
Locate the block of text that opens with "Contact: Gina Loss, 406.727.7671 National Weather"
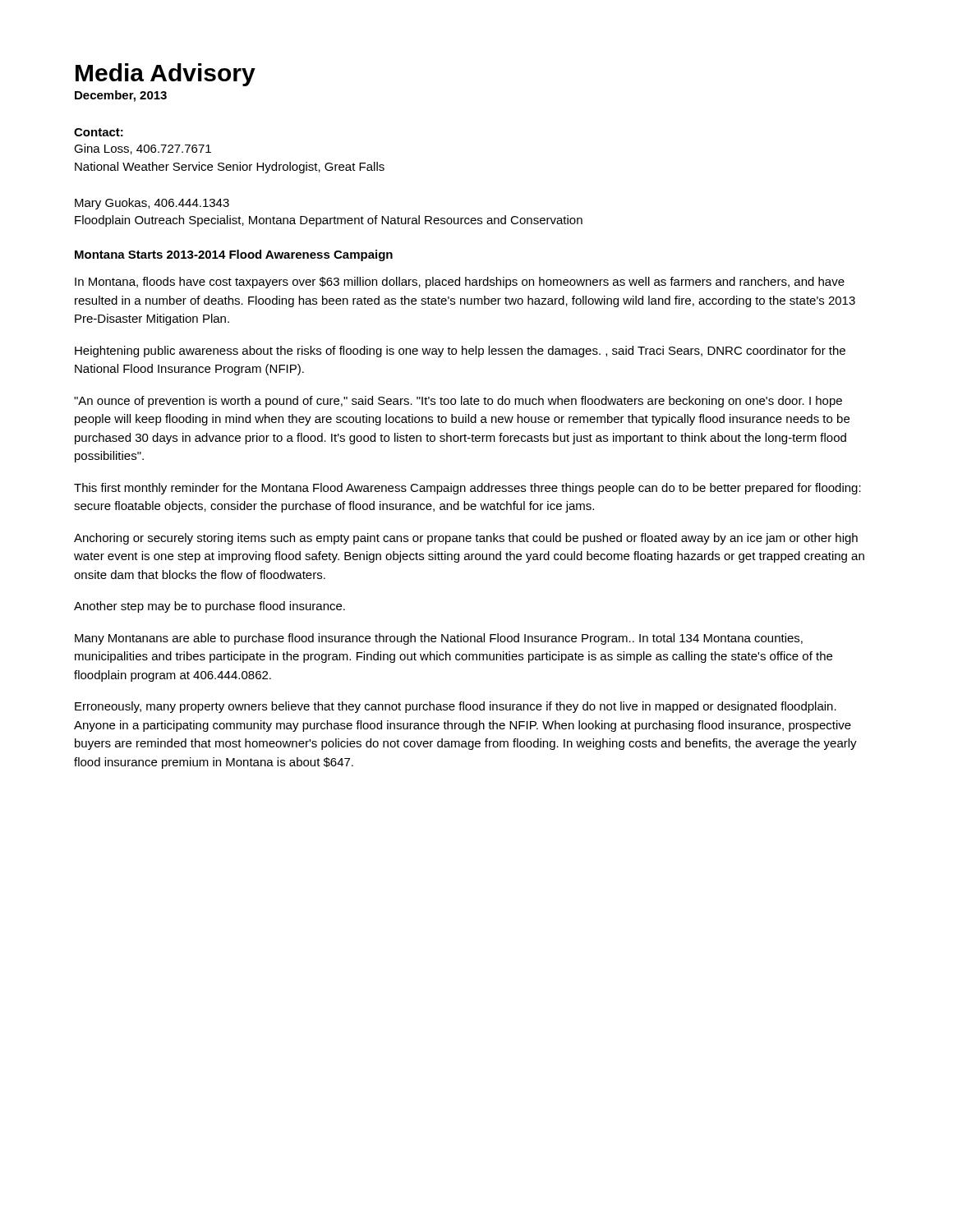(99, 132)
